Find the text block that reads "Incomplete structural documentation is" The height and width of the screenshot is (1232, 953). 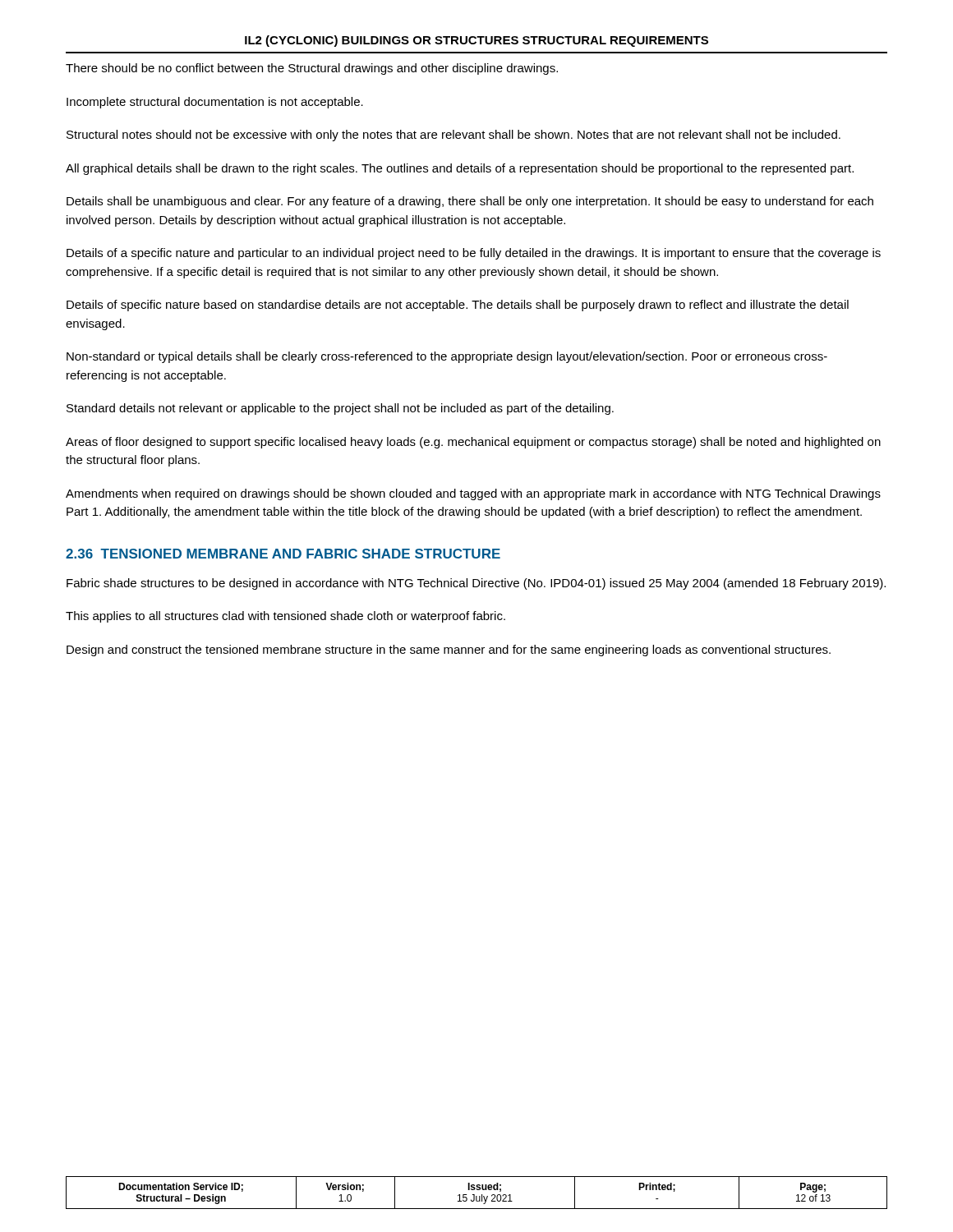[x=215, y=101]
